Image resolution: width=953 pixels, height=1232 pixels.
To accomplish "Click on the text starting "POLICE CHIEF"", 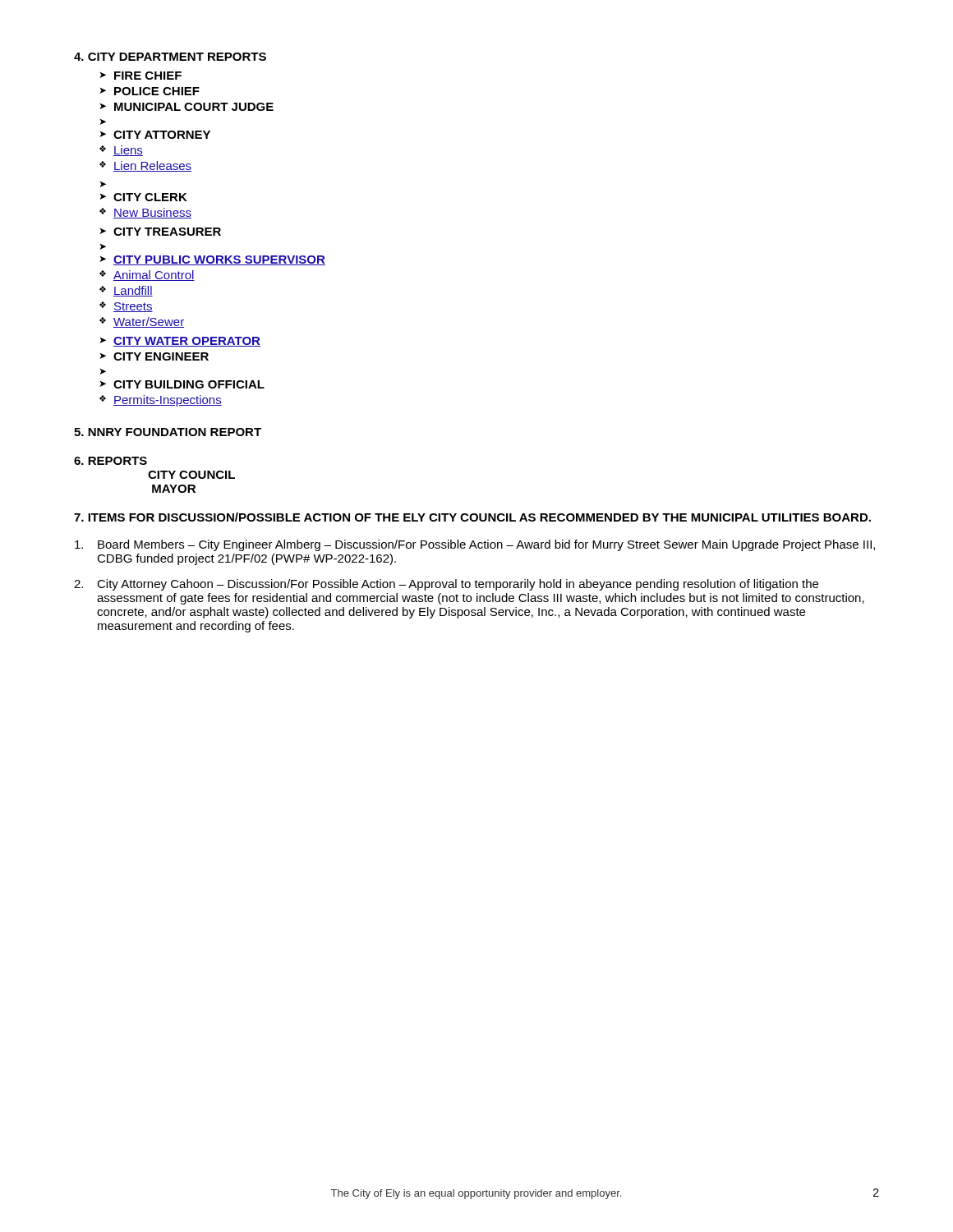I will [x=157, y=91].
